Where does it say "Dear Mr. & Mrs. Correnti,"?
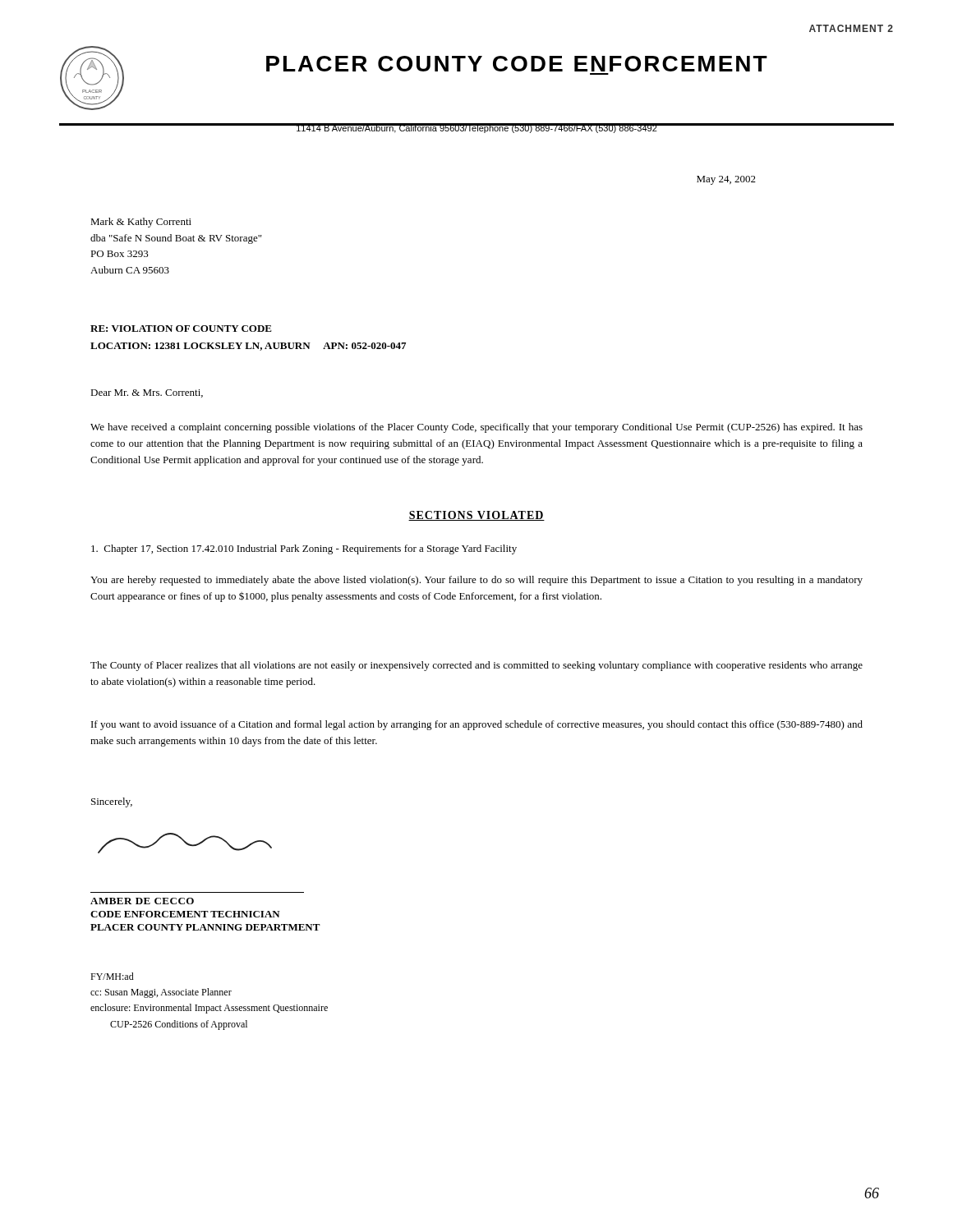Image resolution: width=953 pixels, height=1232 pixels. pos(147,392)
